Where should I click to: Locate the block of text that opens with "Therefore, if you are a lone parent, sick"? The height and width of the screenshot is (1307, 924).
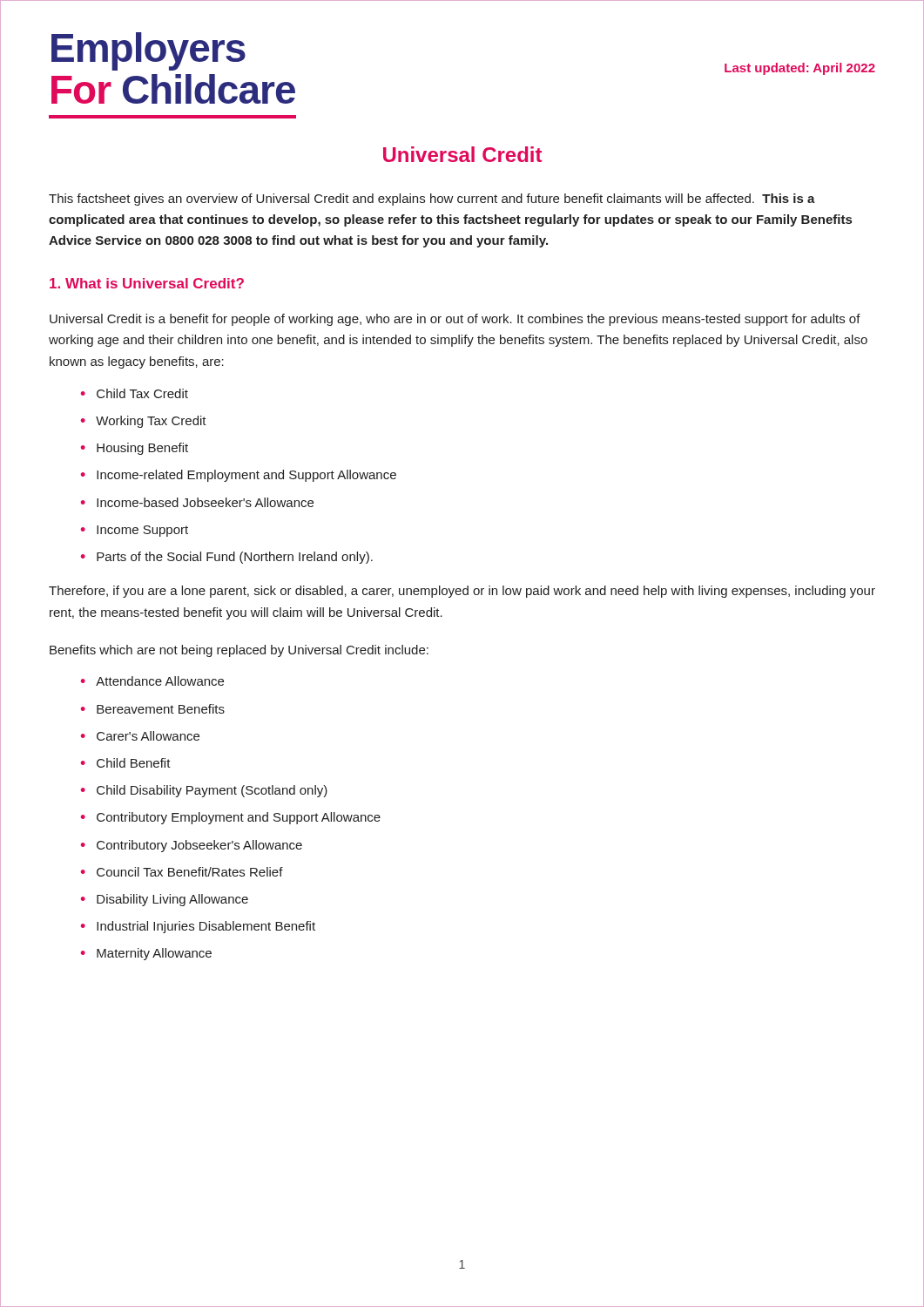click(462, 601)
